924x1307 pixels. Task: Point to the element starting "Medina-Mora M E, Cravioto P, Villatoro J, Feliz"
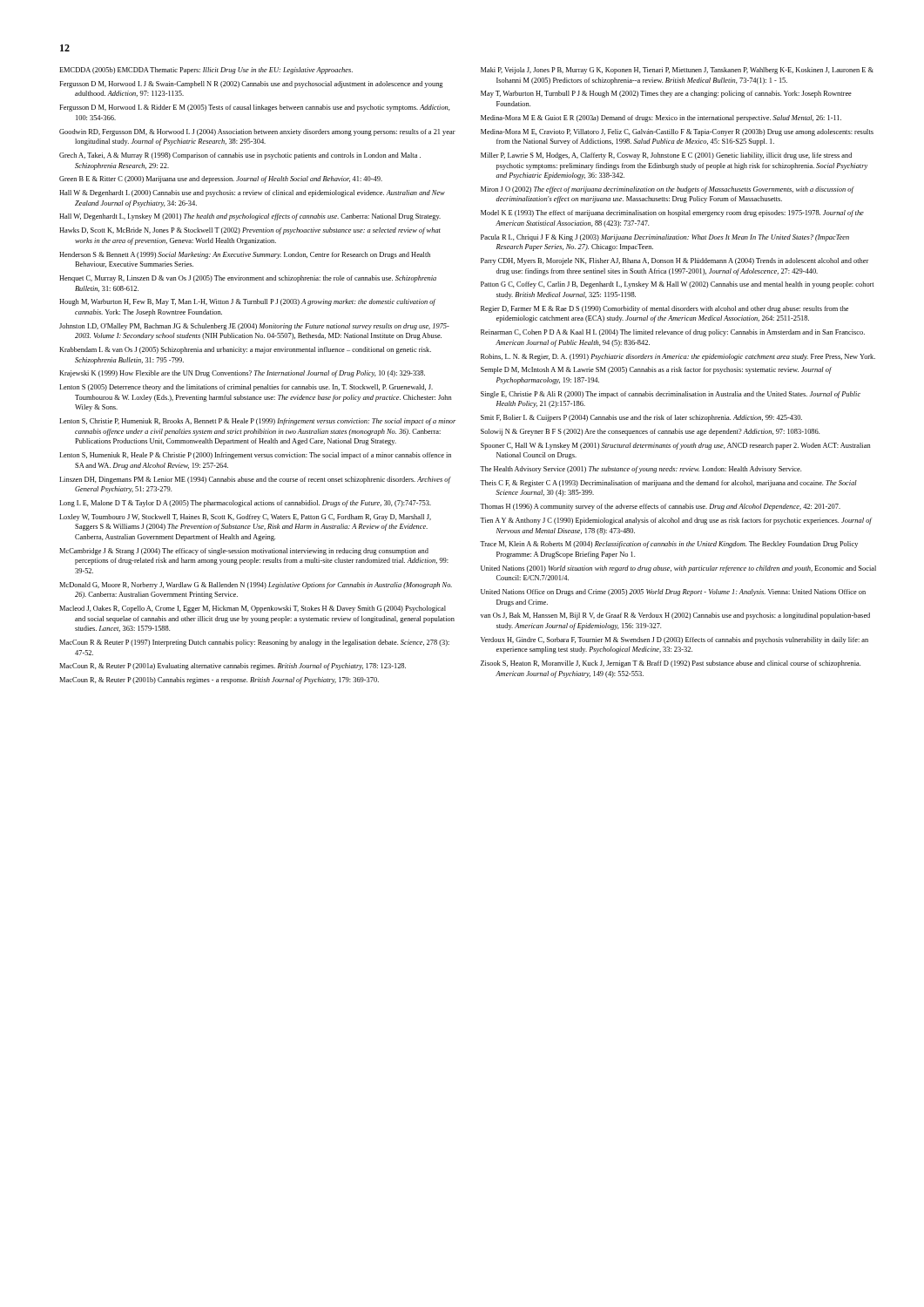click(x=677, y=137)
